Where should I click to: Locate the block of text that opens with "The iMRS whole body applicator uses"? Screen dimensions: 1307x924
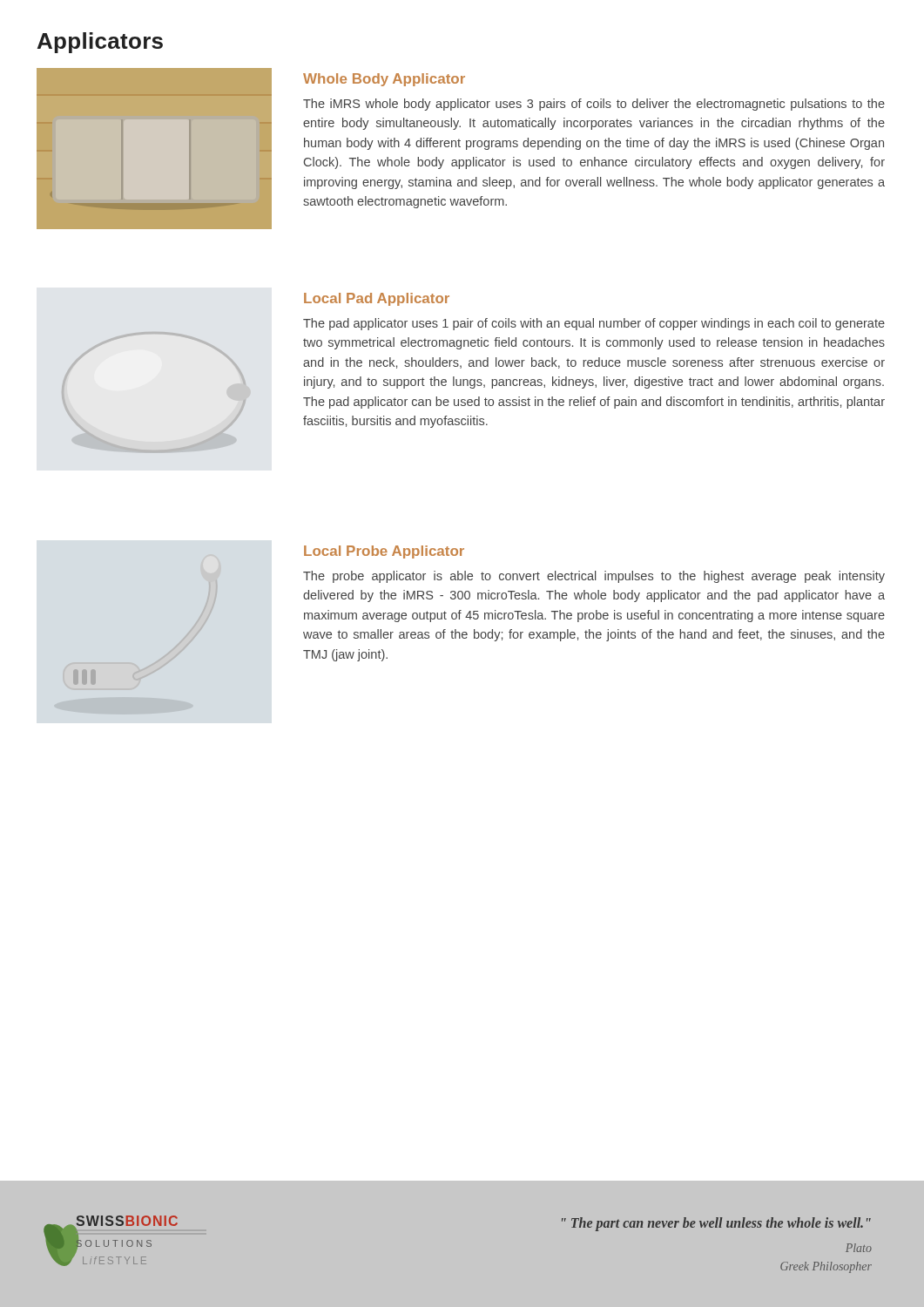point(594,153)
